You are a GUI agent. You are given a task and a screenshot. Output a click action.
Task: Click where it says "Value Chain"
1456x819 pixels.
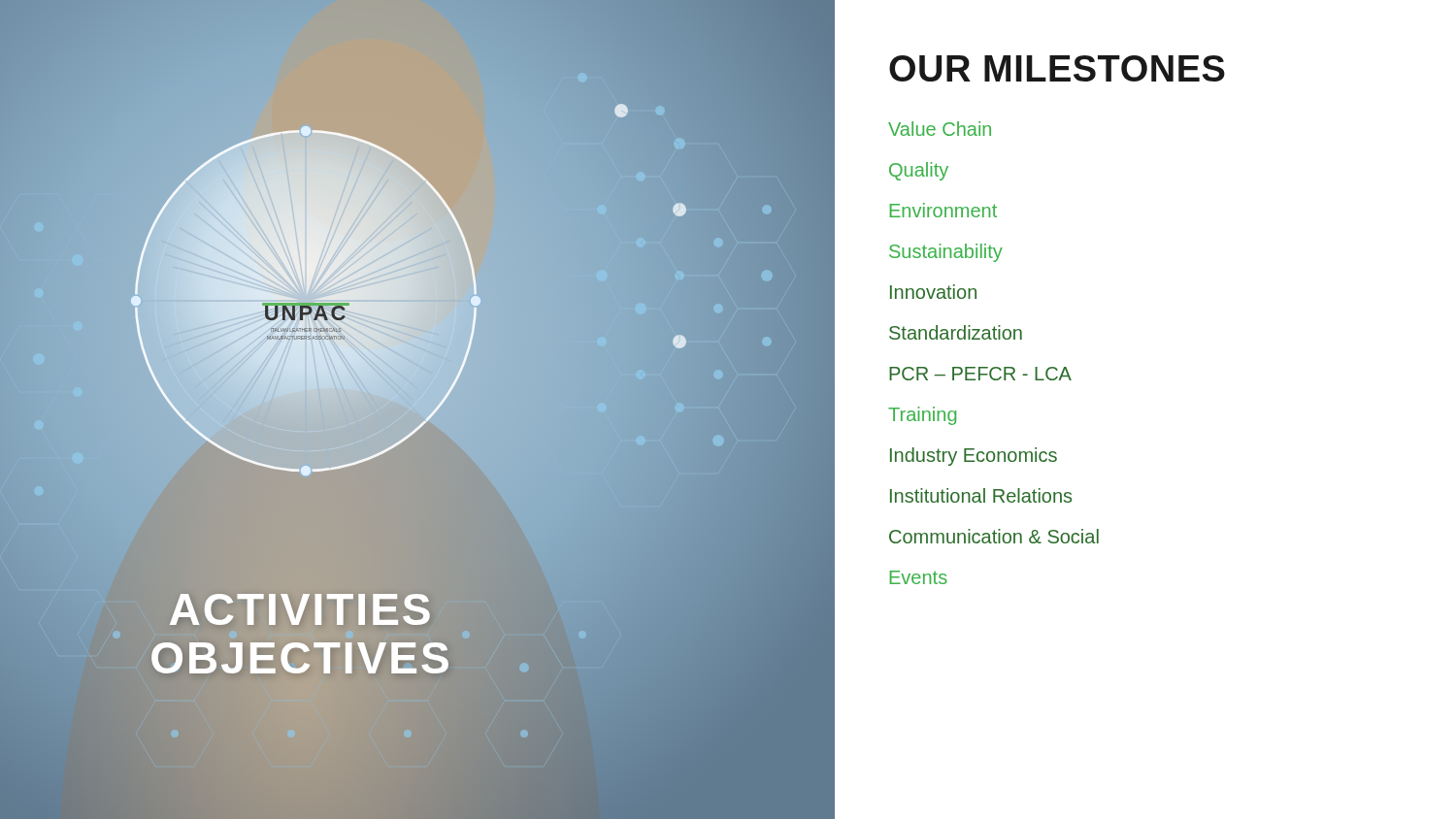tap(940, 129)
